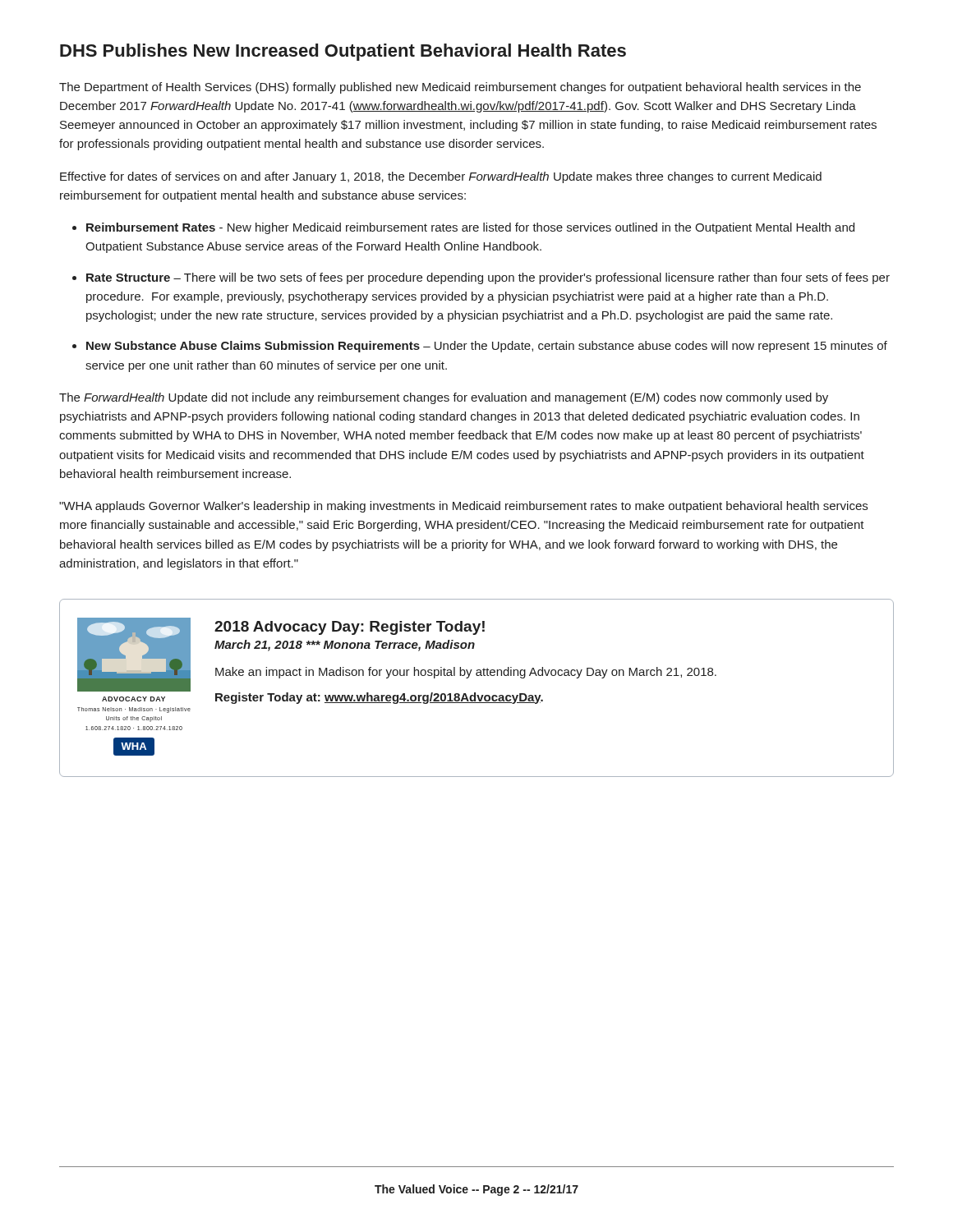953x1232 pixels.
Task: Point to the passage starting "Reimbursement Rates - New higher"
Action: click(x=470, y=237)
